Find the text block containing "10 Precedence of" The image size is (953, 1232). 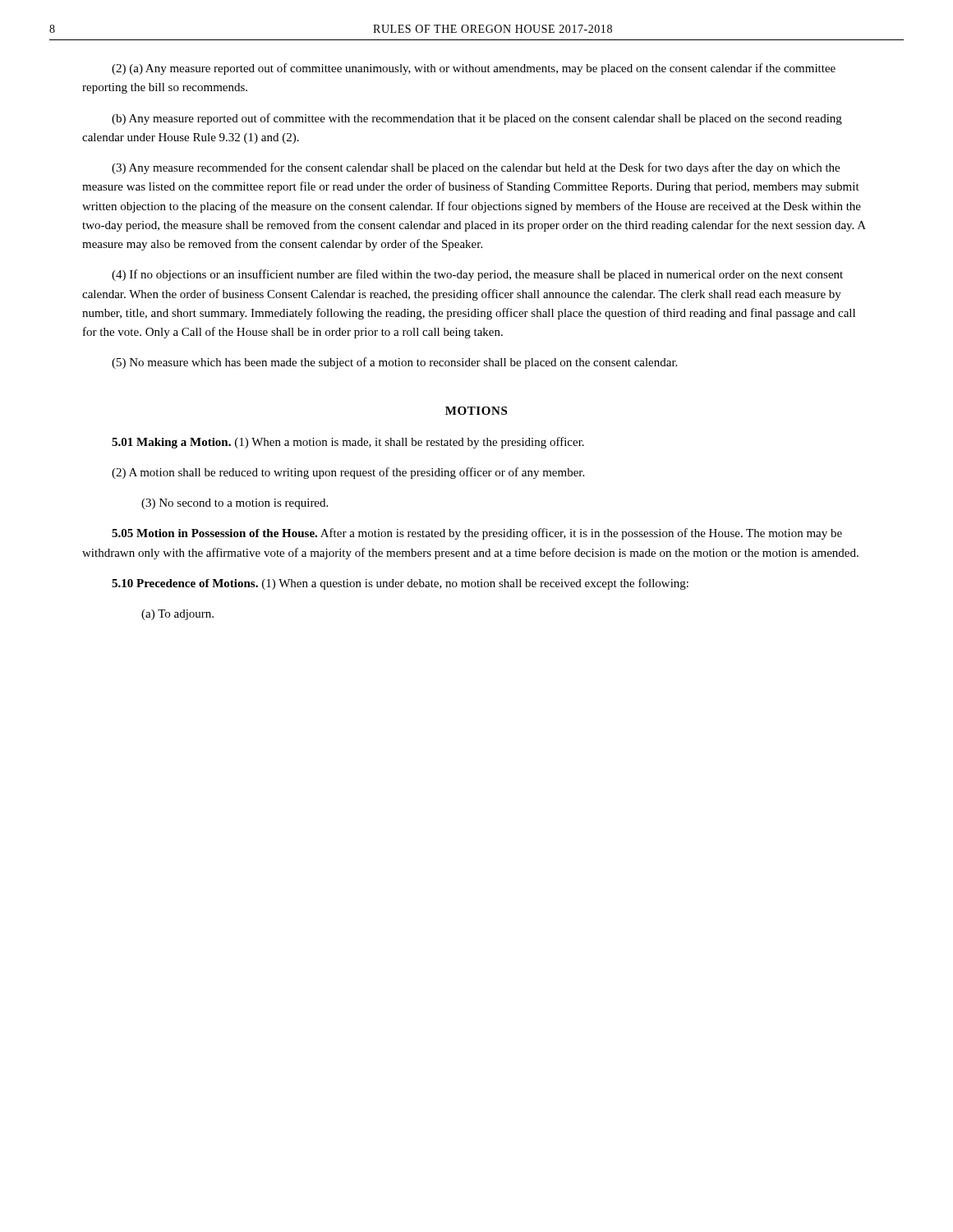(400, 583)
